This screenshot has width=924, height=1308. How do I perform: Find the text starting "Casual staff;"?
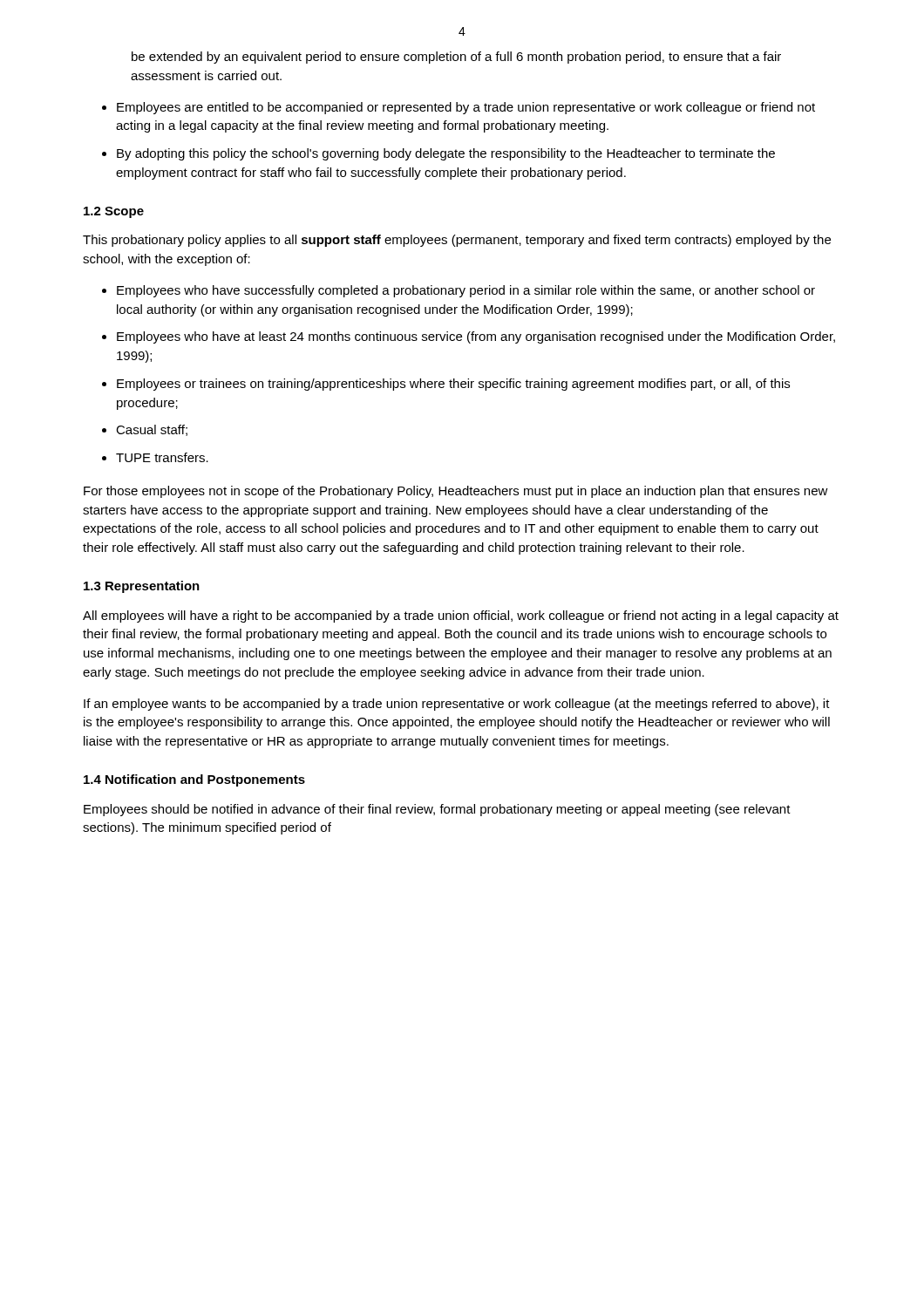coord(152,430)
